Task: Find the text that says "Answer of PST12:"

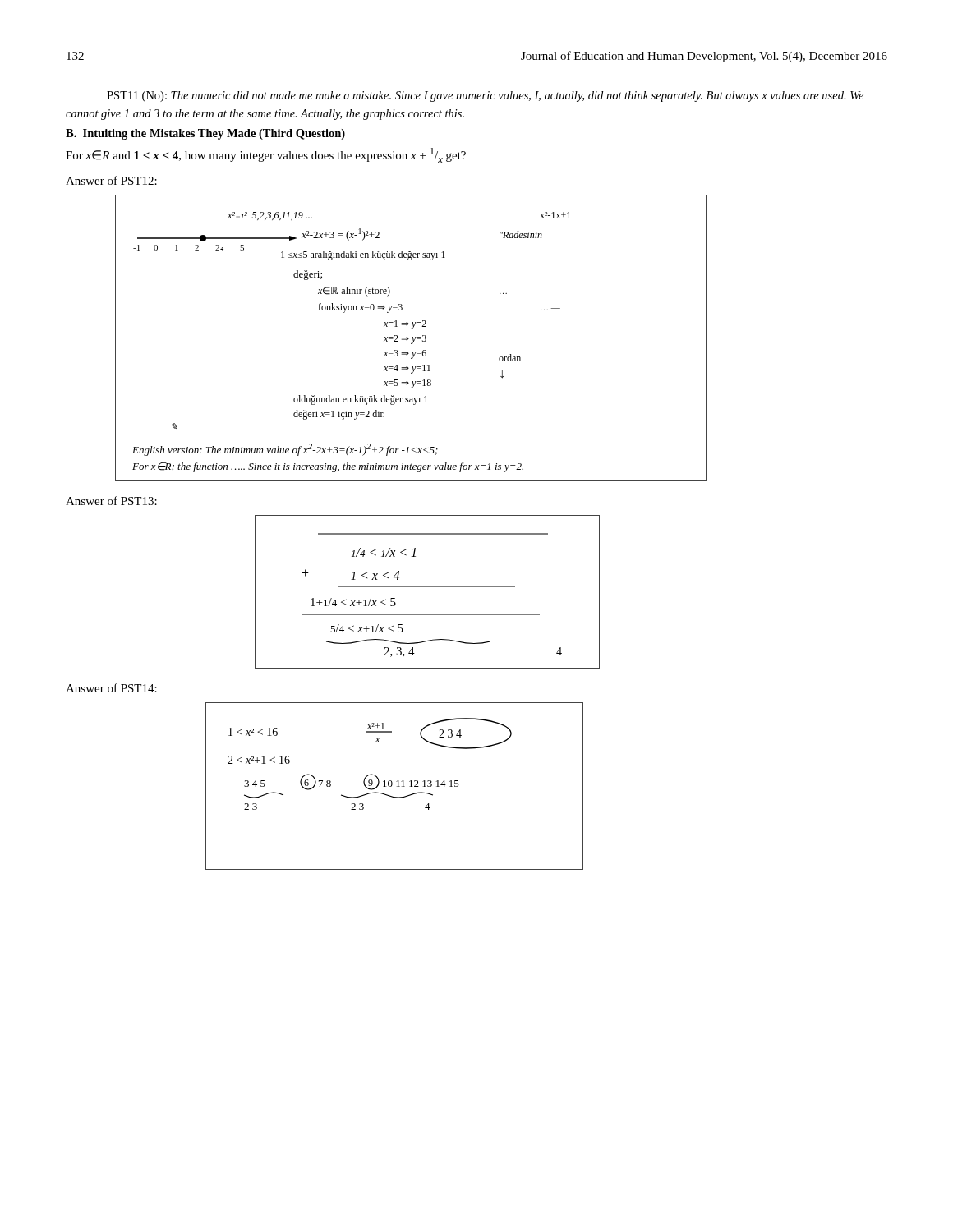Action: pos(112,181)
